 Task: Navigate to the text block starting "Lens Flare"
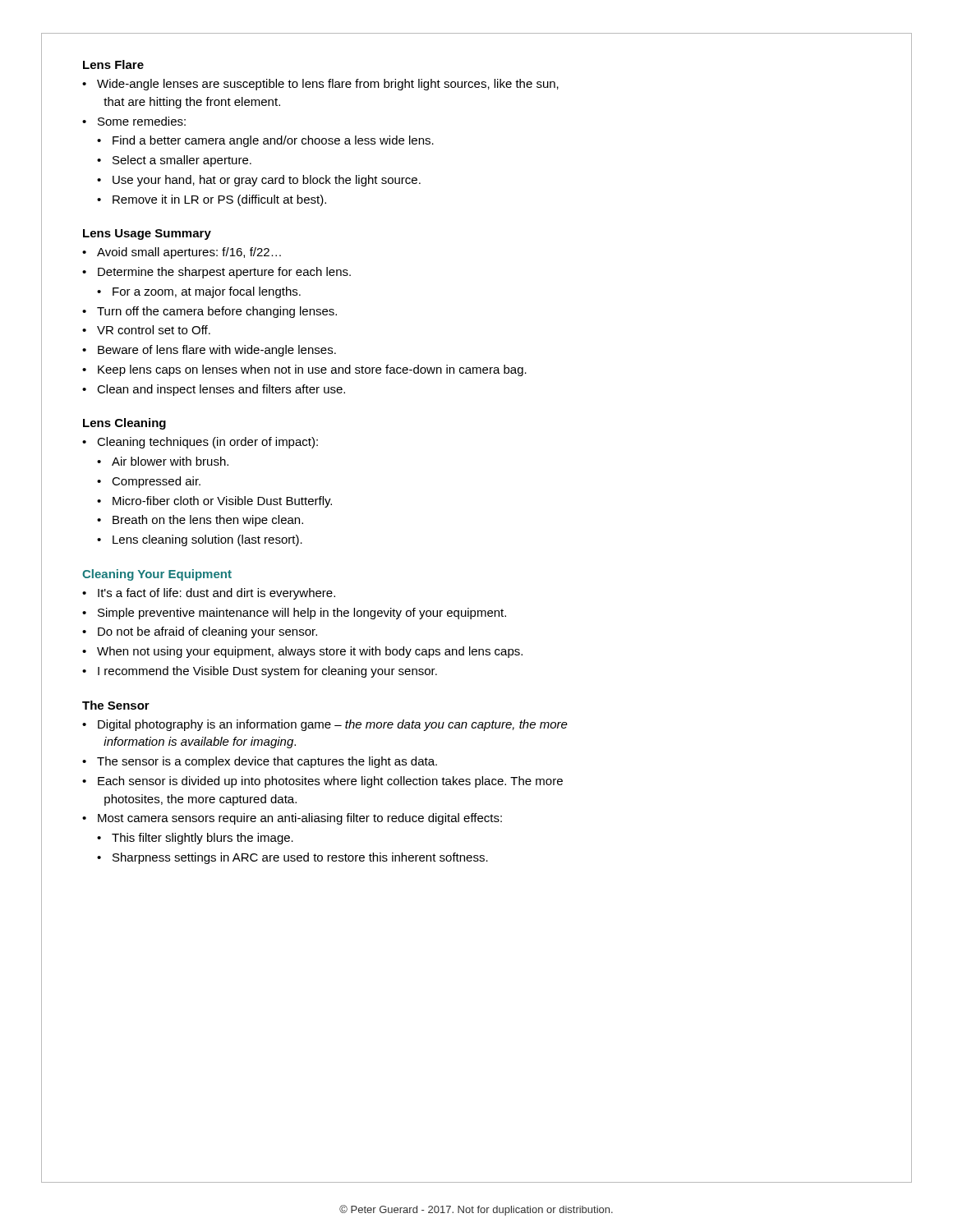113,64
